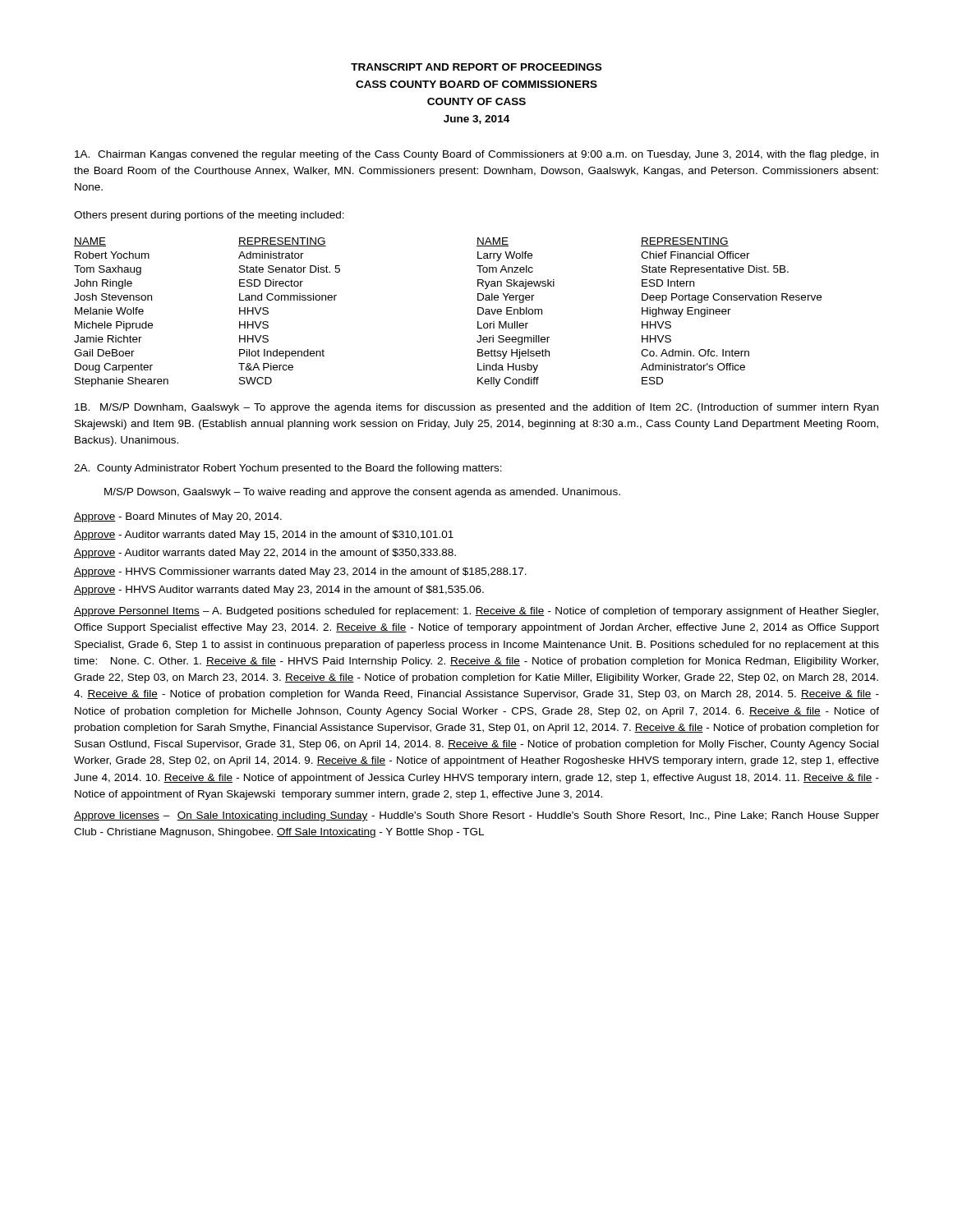Find the list item that says "Approve - HHVS Commissioner warrants dated May"

point(301,571)
